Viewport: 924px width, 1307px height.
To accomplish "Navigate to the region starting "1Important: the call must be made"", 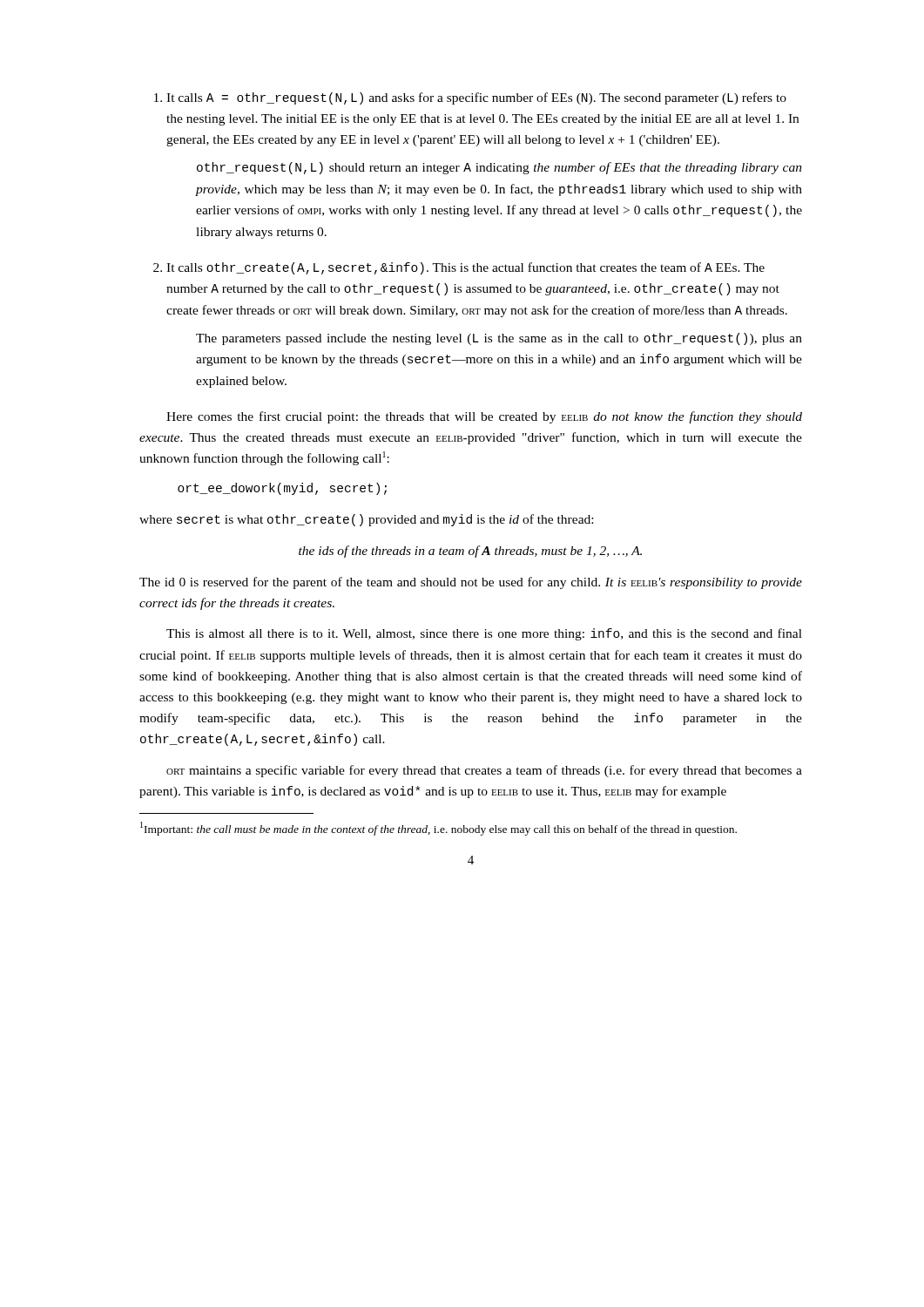I will click(438, 828).
